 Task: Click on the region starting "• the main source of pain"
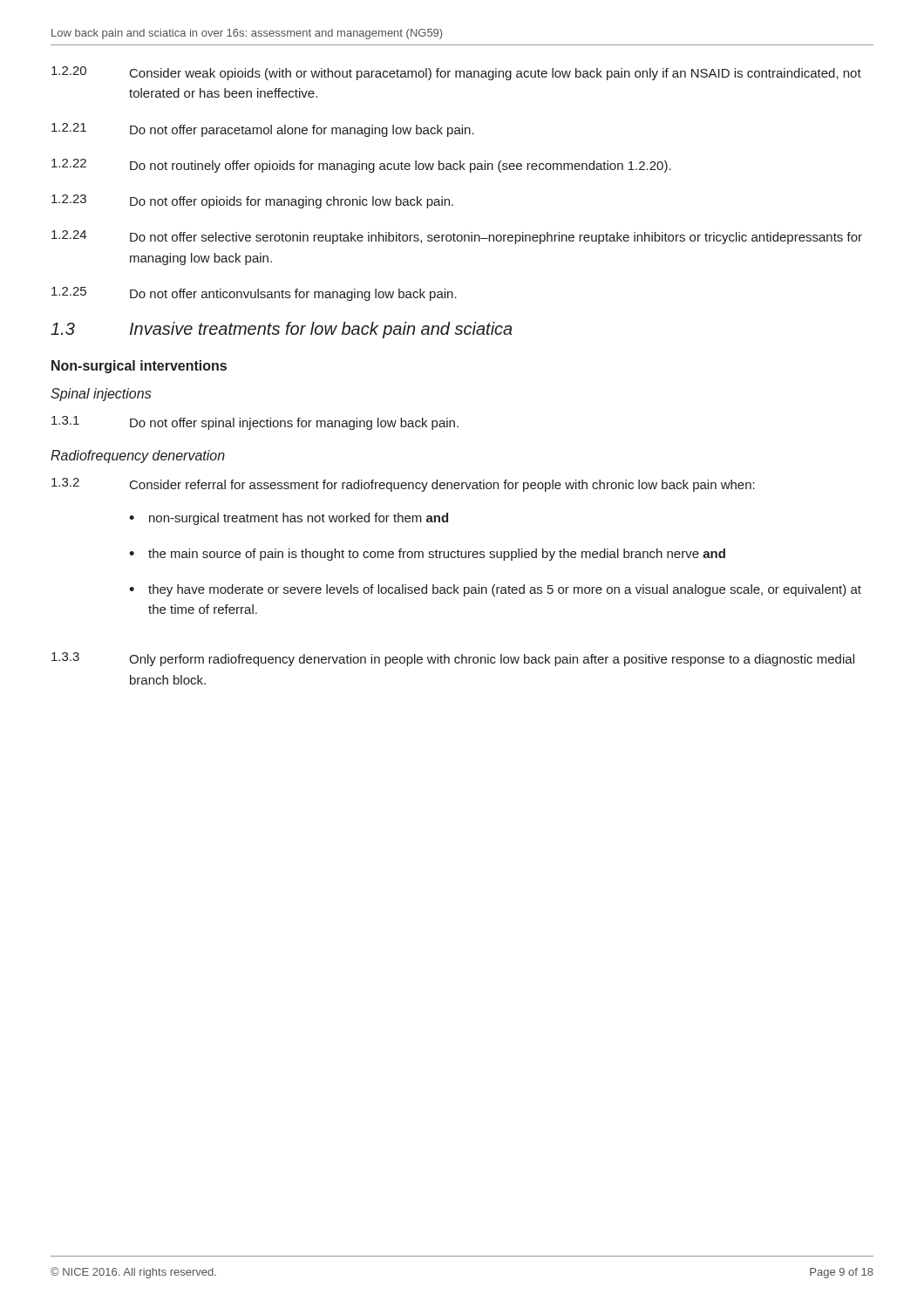[501, 554]
